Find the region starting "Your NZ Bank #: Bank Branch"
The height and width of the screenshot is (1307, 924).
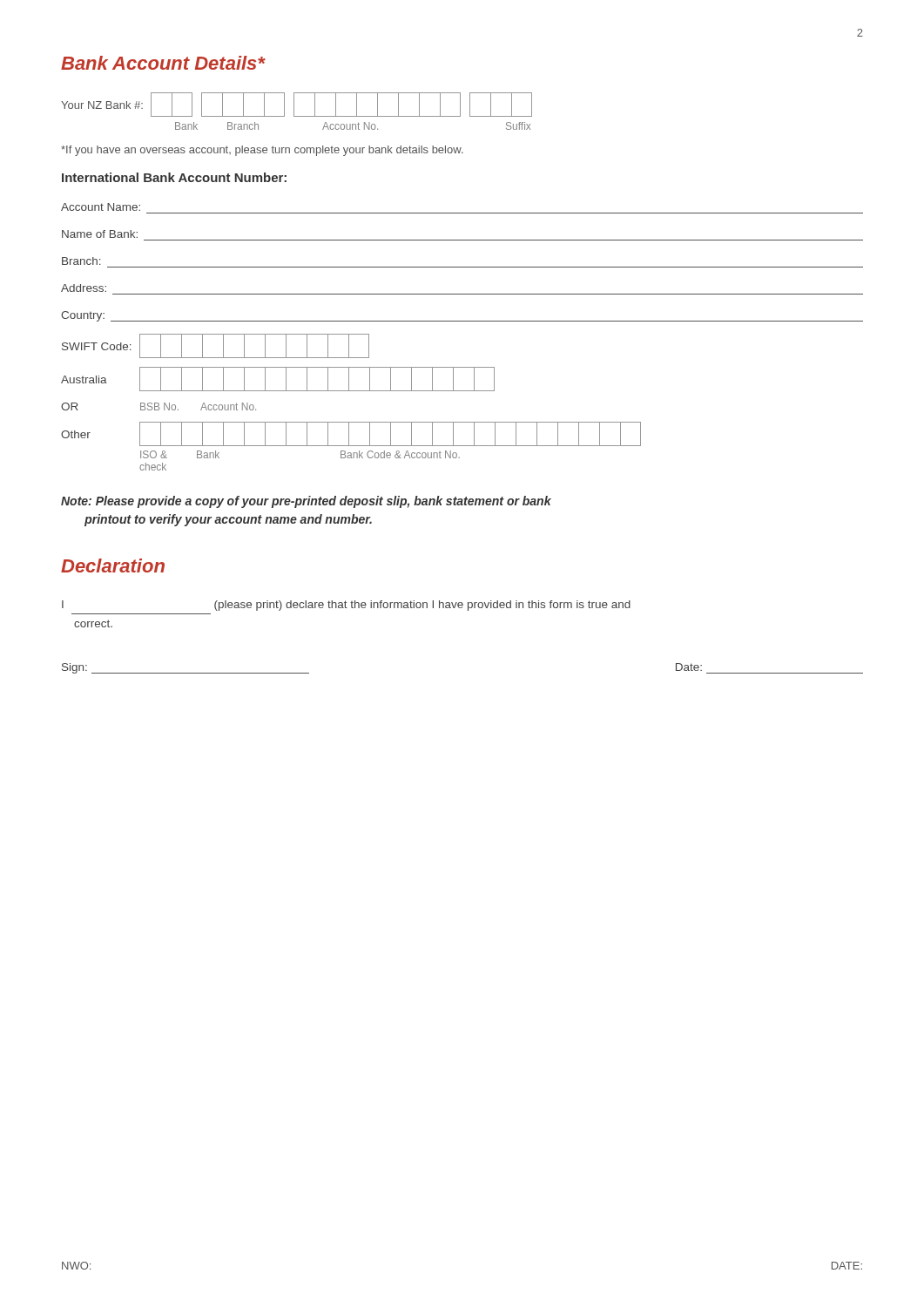click(x=462, y=112)
